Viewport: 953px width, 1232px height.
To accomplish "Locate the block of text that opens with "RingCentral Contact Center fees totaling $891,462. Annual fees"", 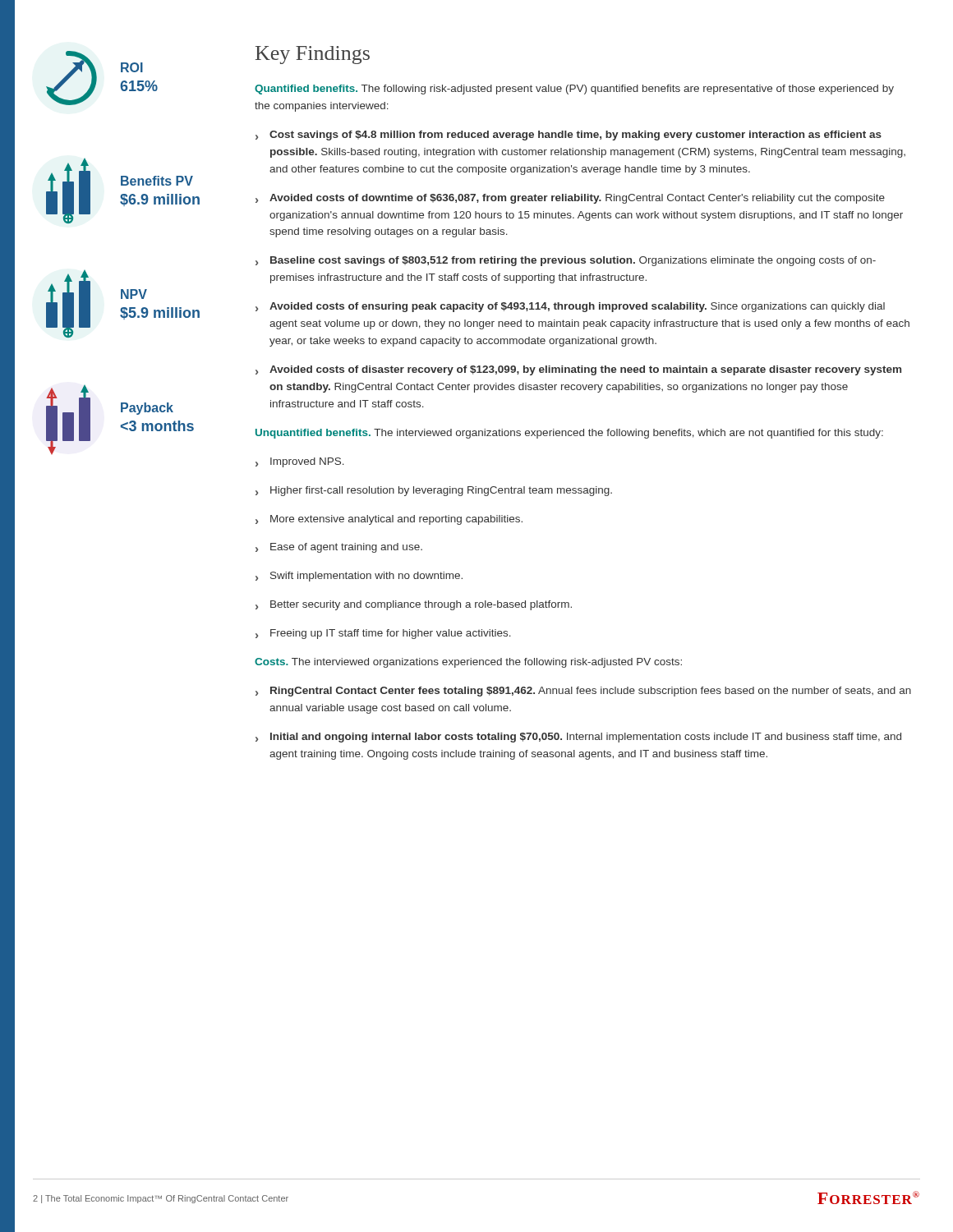I will click(x=590, y=699).
